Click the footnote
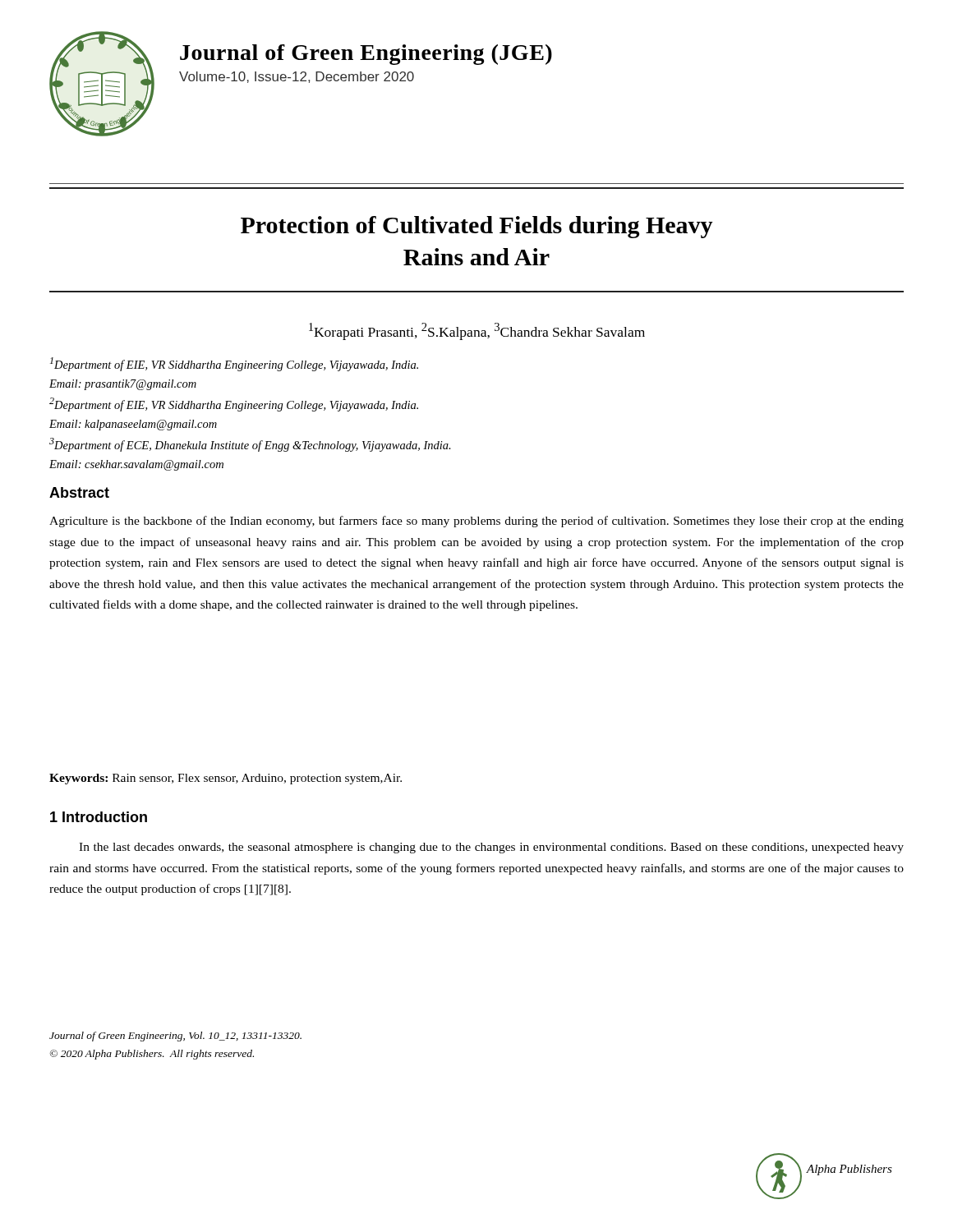The image size is (953, 1232). coord(176,1044)
